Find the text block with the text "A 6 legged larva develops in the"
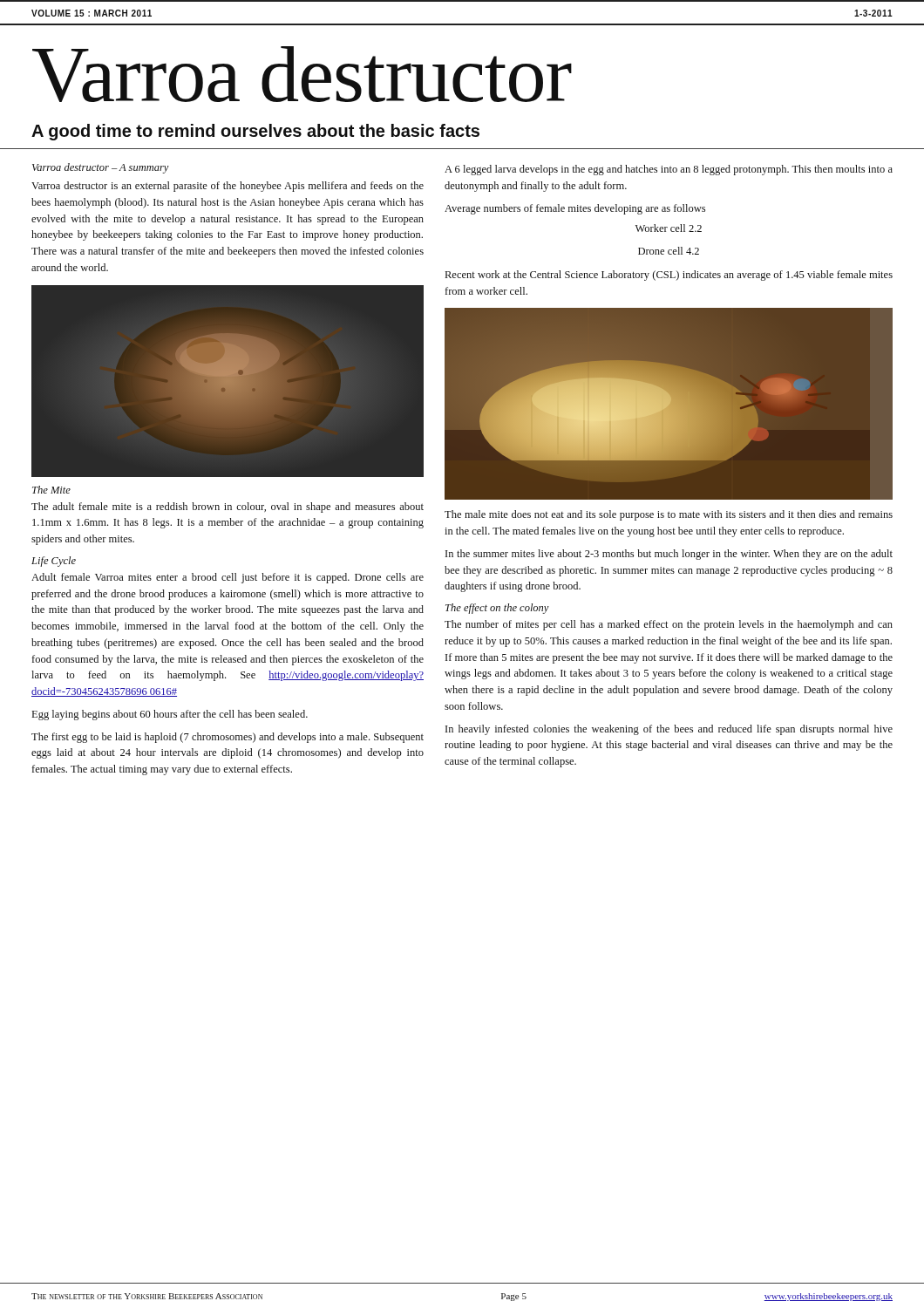The height and width of the screenshot is (1308, 924). [669, 177]
